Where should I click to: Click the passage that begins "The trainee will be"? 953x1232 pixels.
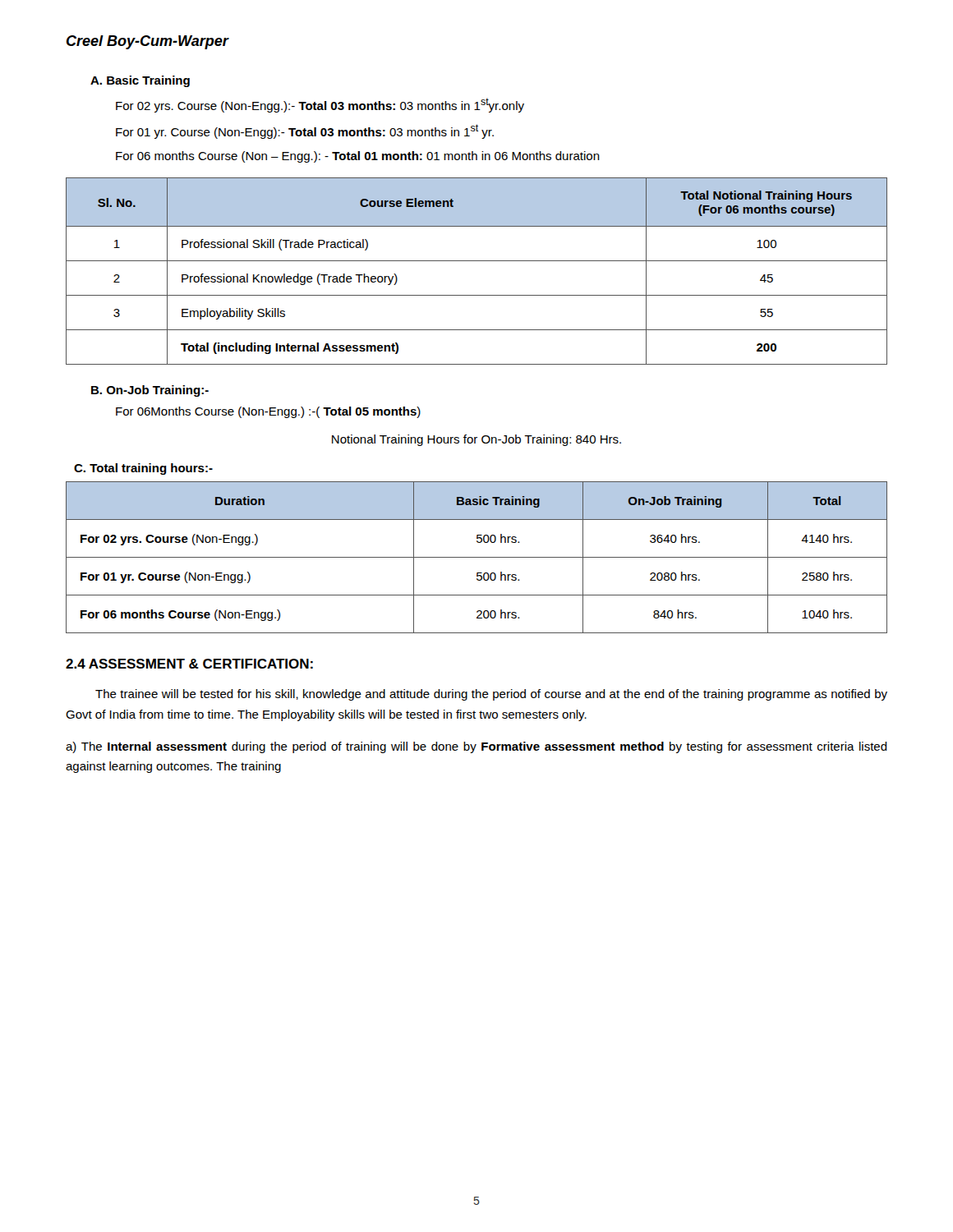click(476, 704)
